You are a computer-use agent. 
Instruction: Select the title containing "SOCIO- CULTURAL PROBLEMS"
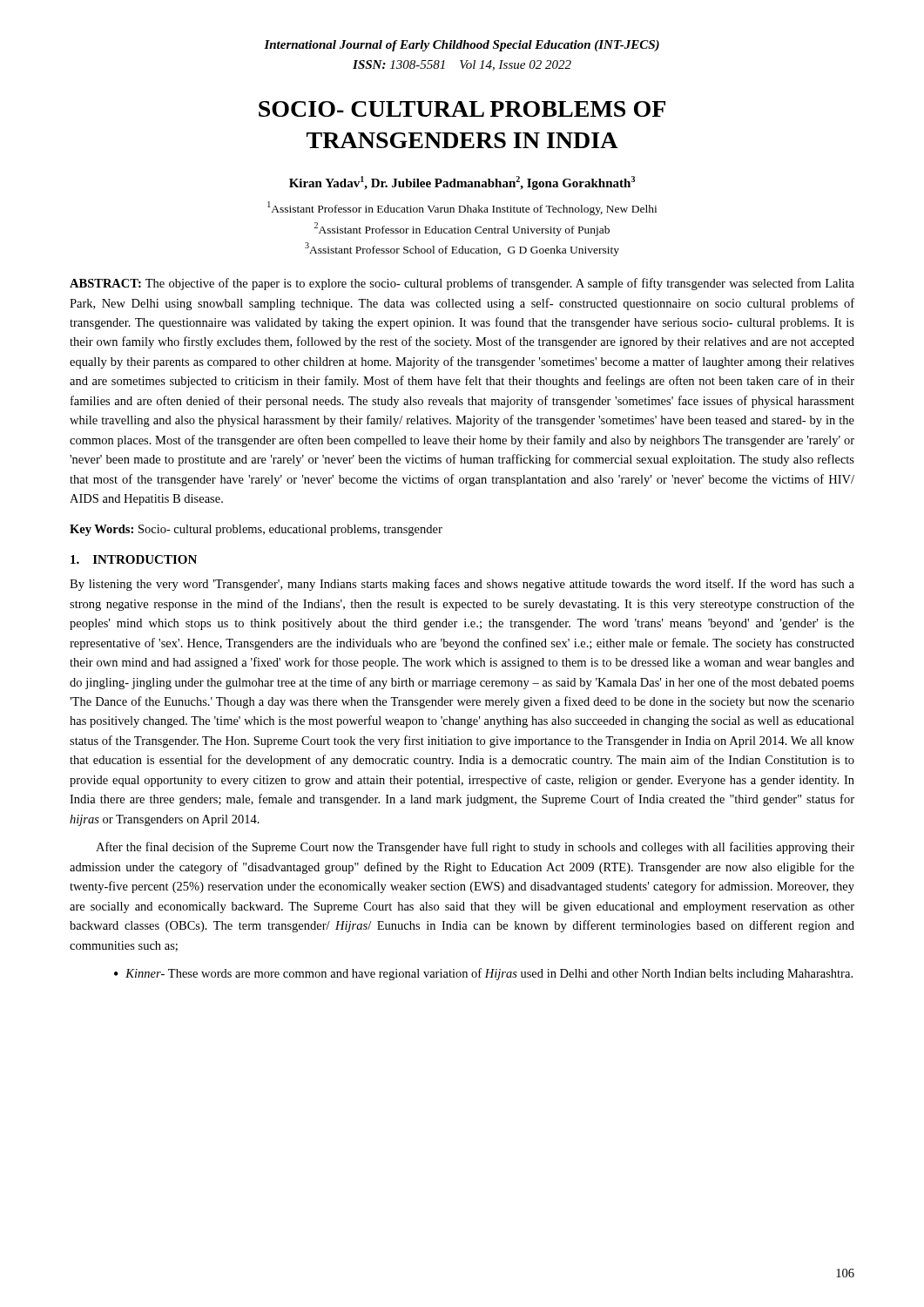tap(462, 124)
